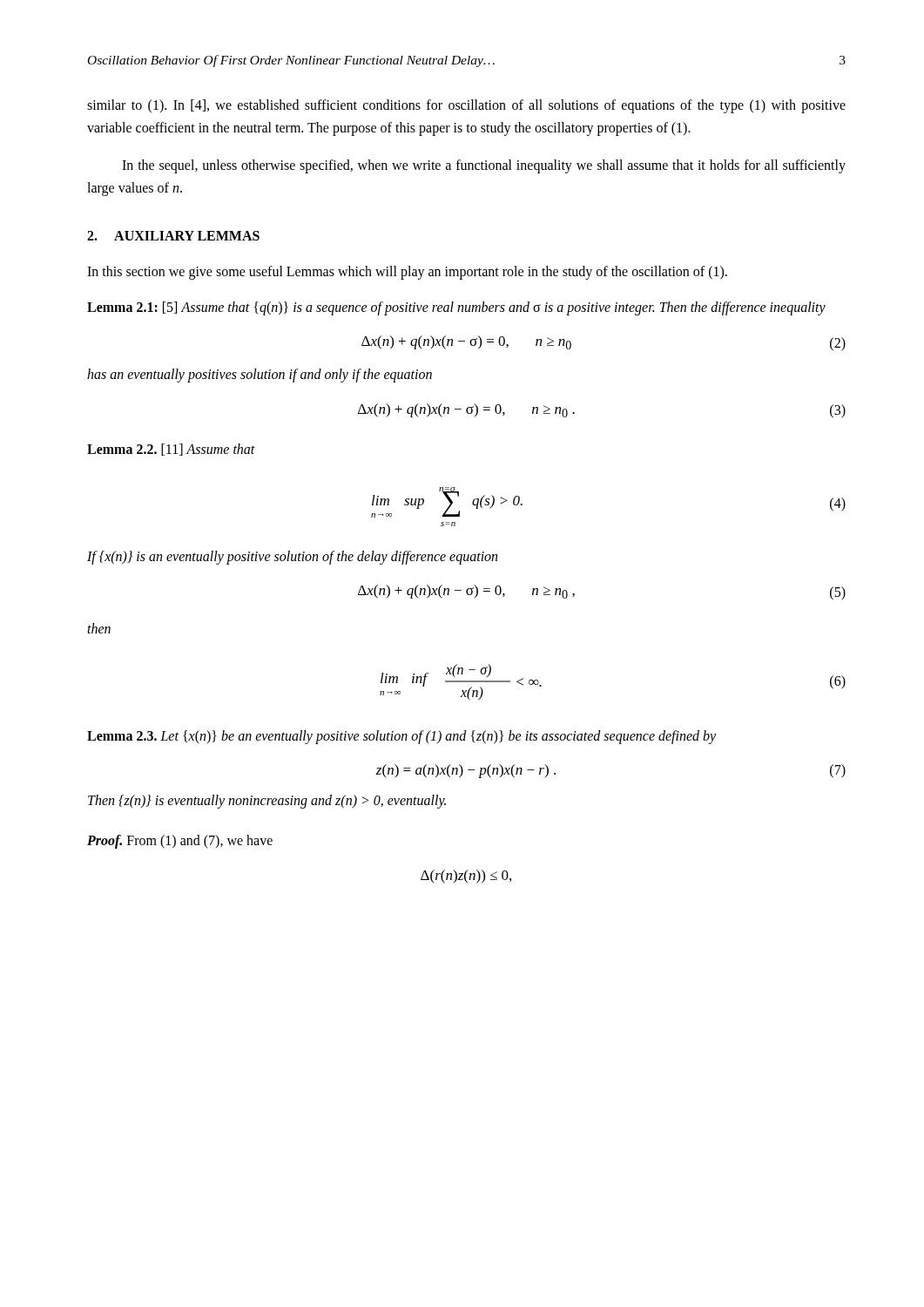924x1307 pixels.
Task: Point to the element starting "lim n→∞ sup ∑ n=σ s=n"
Action: point(449,501)
